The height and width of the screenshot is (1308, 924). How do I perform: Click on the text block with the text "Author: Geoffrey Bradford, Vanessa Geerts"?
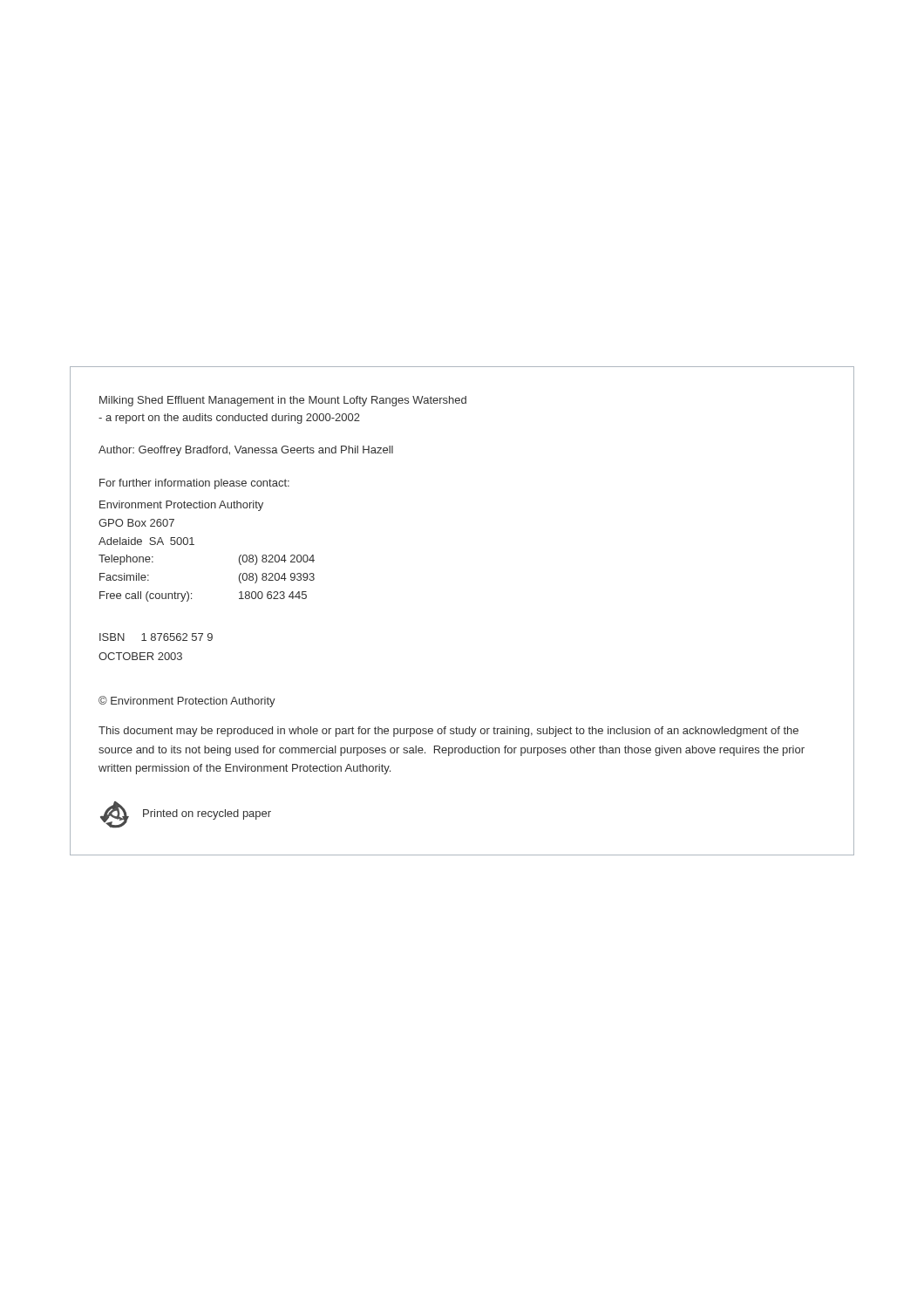tap(246, 450)
